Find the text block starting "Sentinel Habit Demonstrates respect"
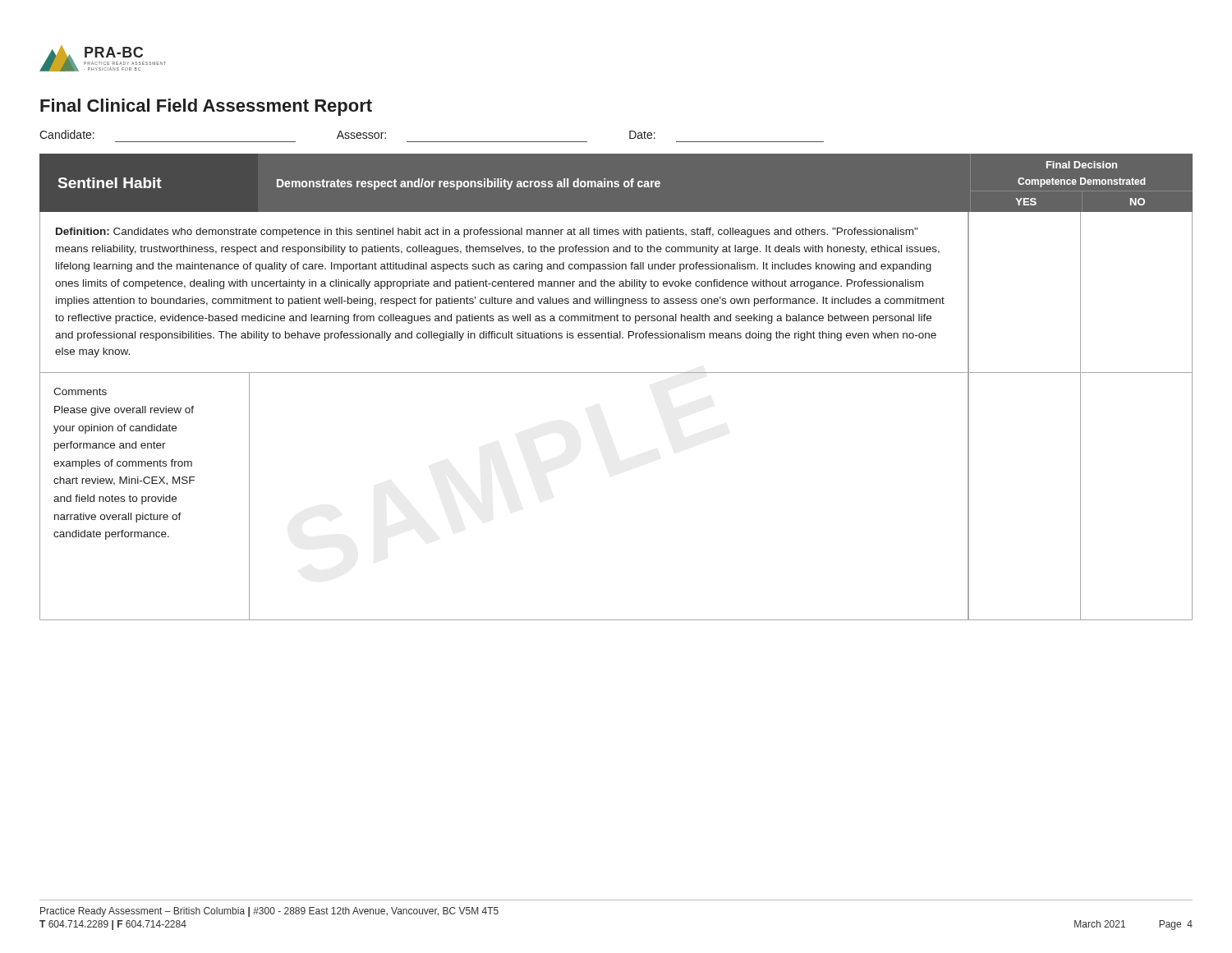 tap(616, 183)
